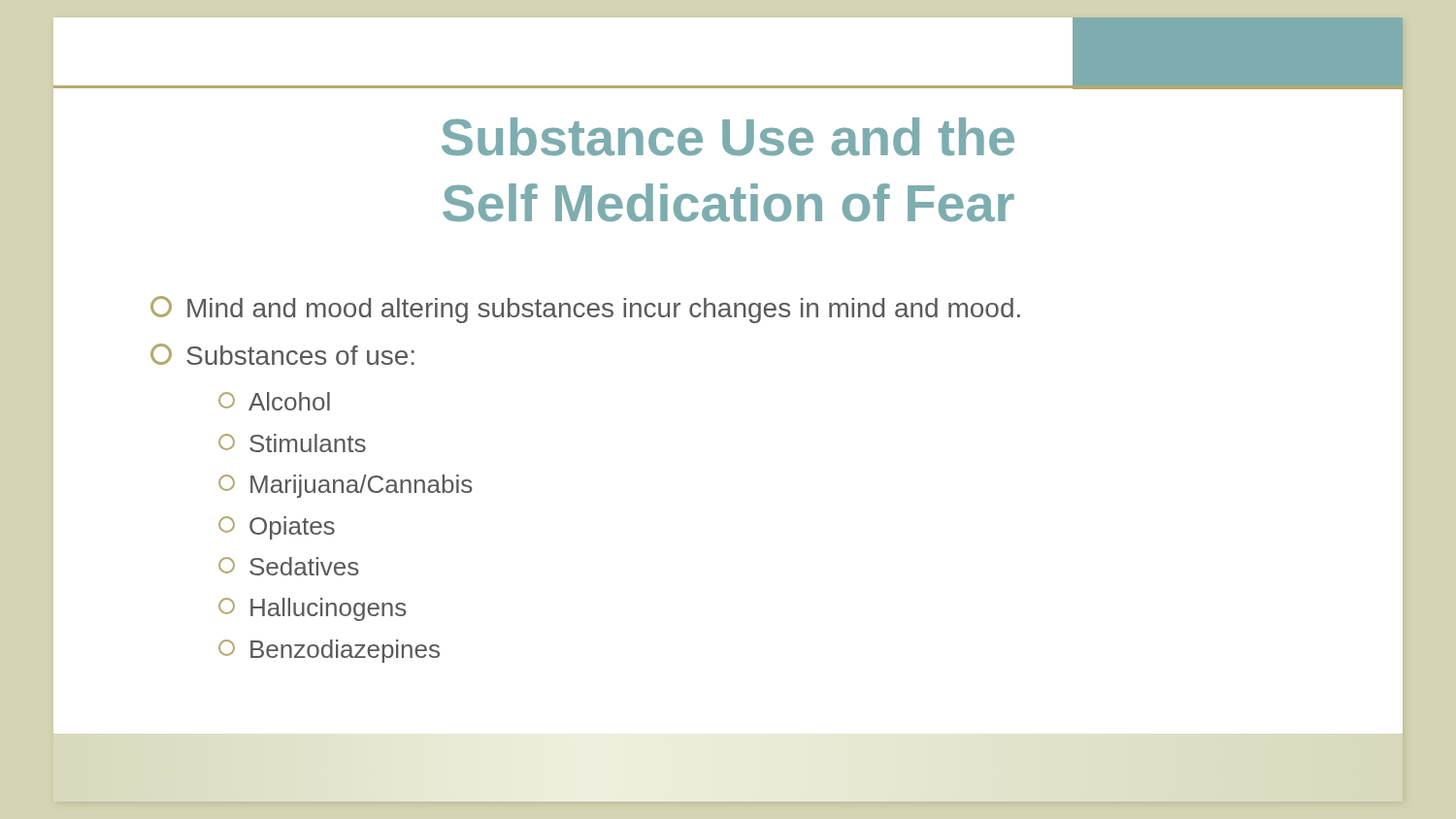Select the list item that reads "Mind and mood altering substances incur"

586,308
